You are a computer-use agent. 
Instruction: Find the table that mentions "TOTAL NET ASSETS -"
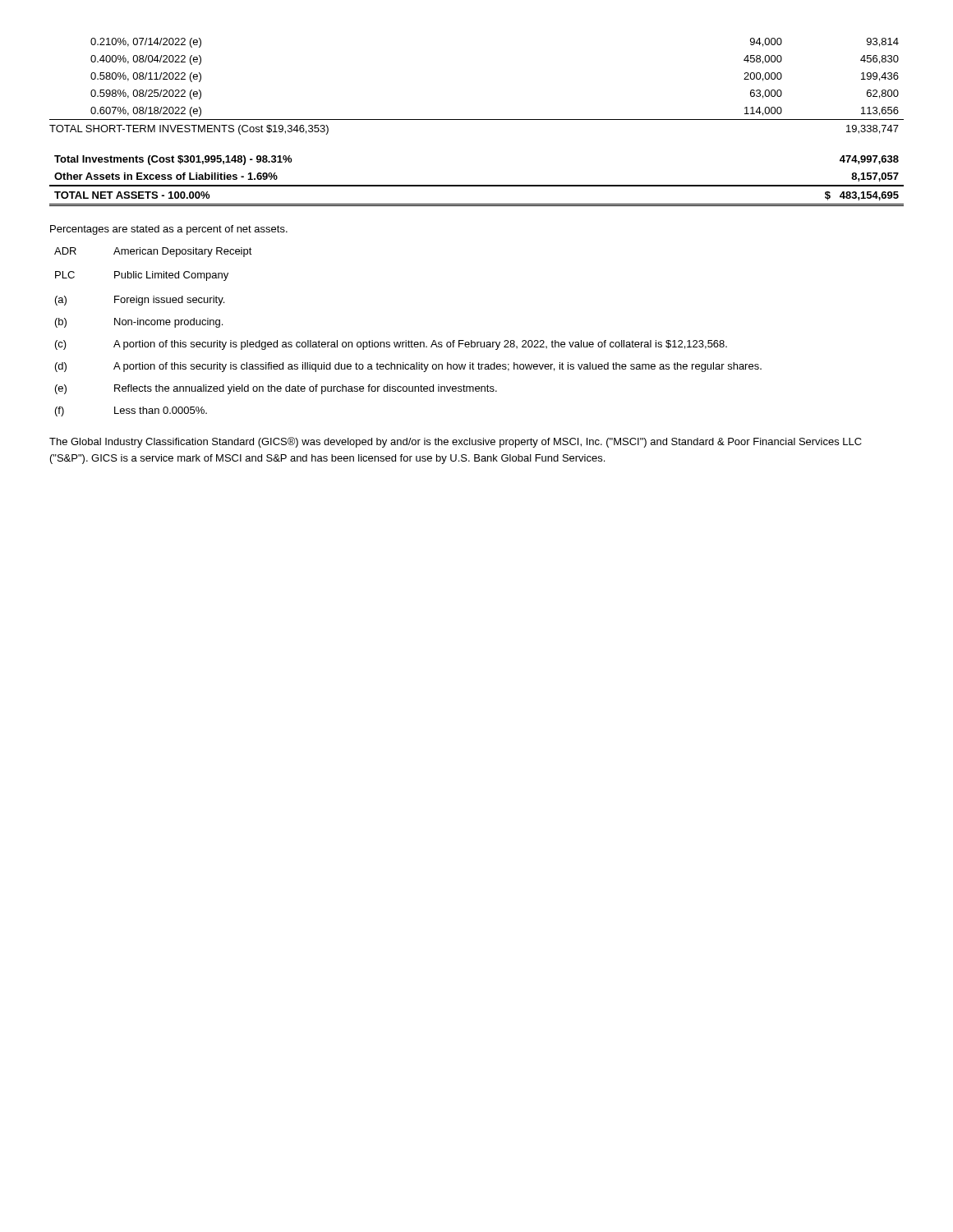476,178
